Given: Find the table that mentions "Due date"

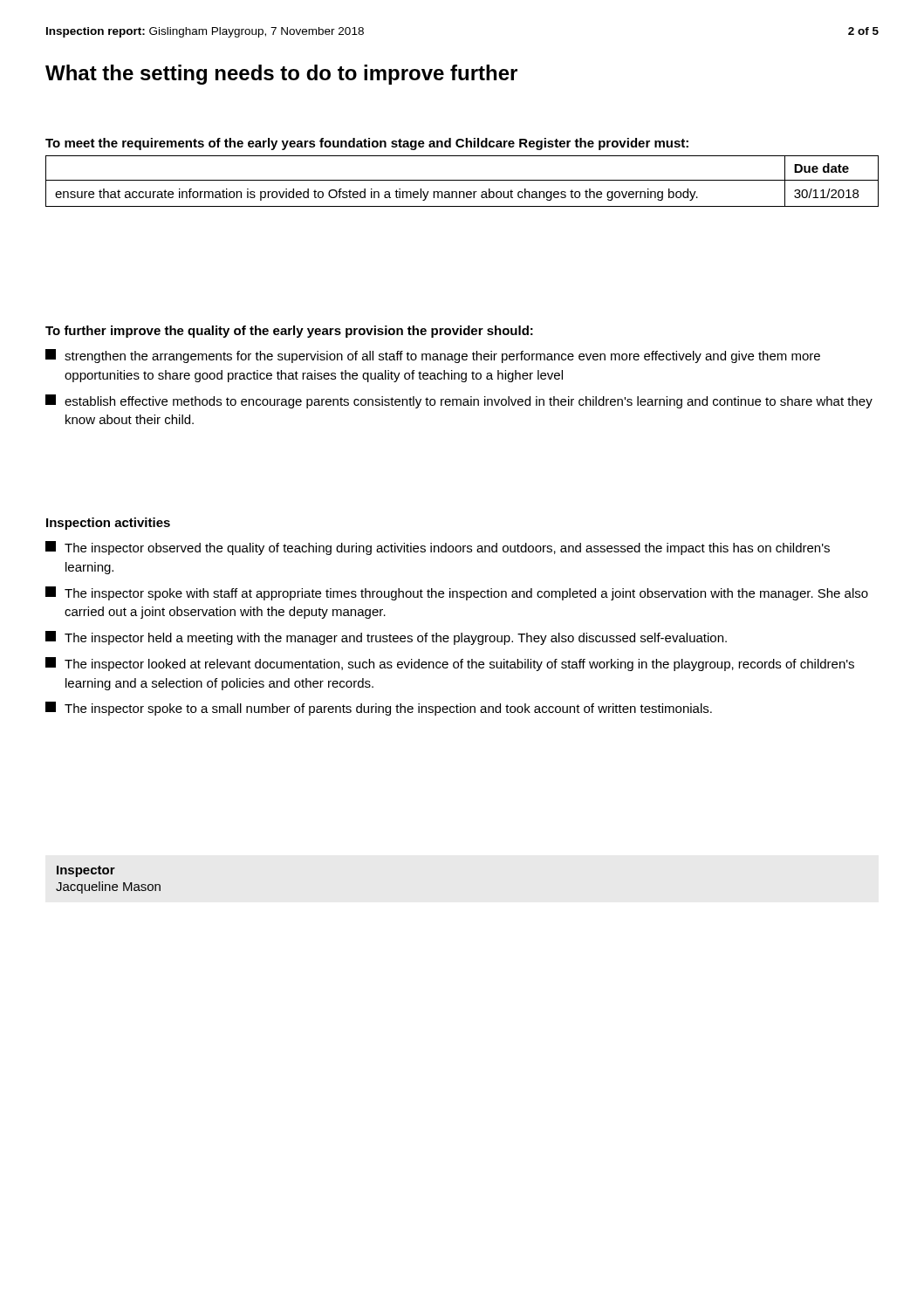Looking at the screenshot, I should click(462, 181).
